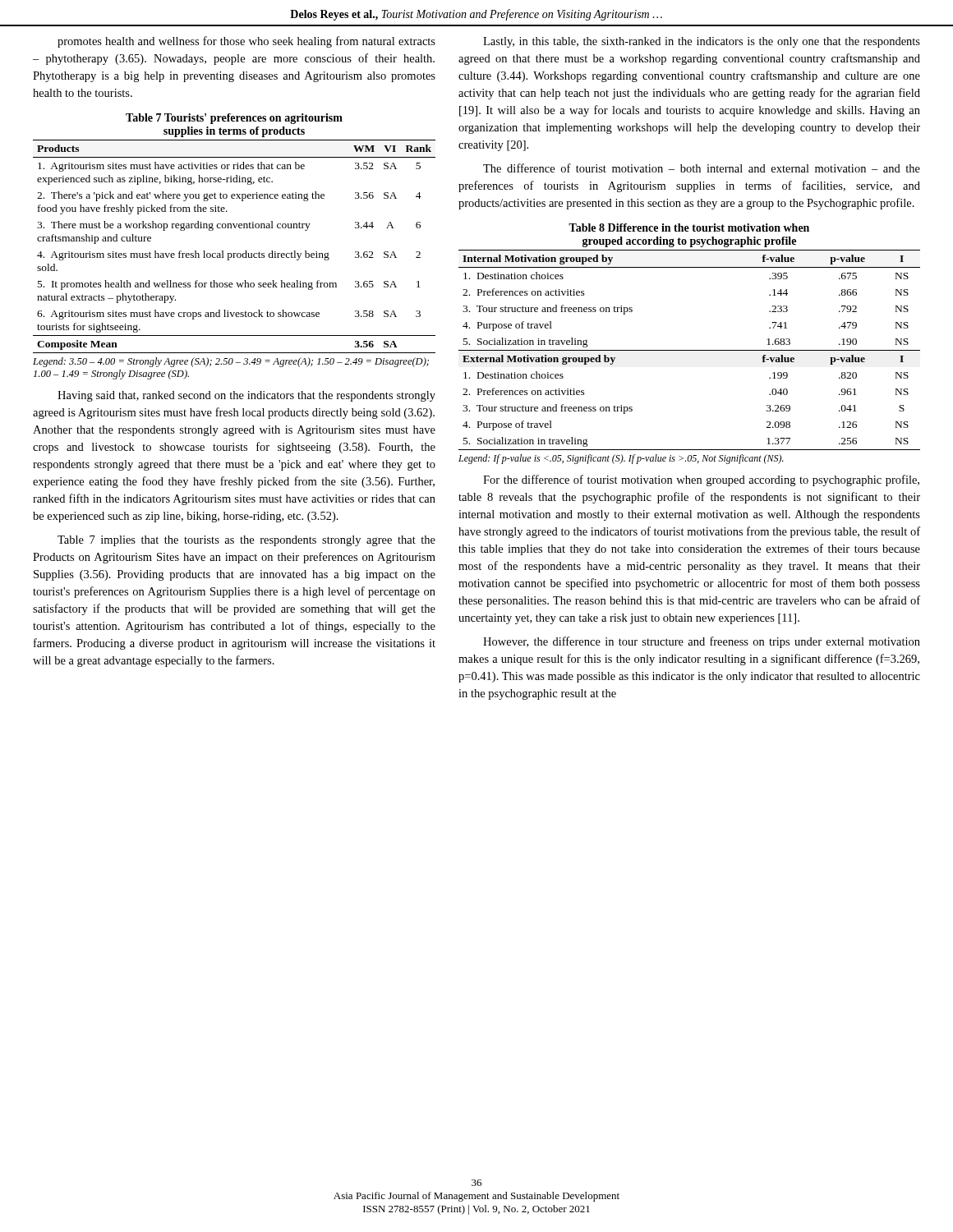953x1232 pixels.
Task: Locate the caption with the text "Legend: 3.50 – 4.00 = Strongly Agree (SA);"
Action: [231, 368]
